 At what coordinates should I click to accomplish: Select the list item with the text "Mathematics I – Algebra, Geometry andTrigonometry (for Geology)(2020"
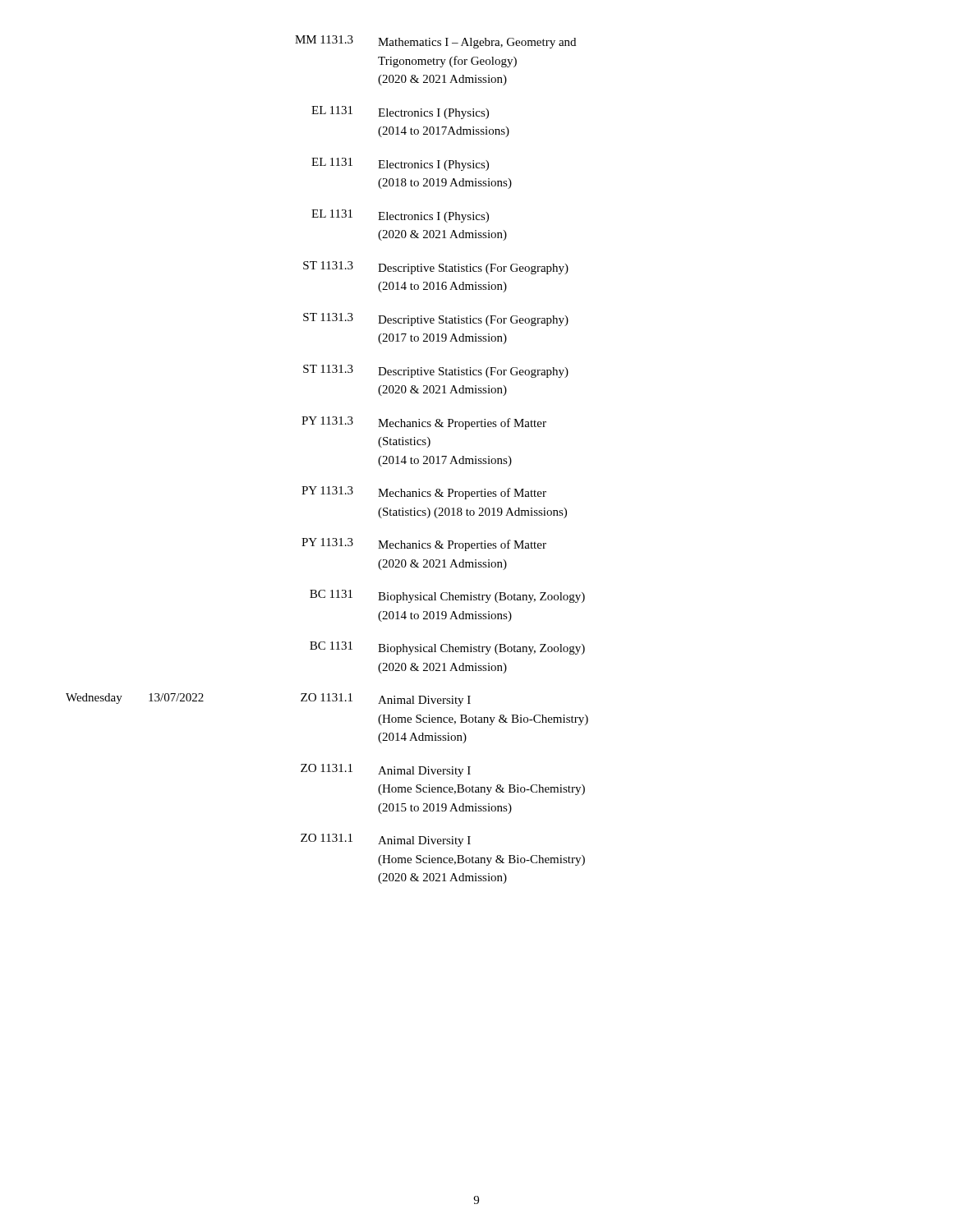tap(477, 60)
